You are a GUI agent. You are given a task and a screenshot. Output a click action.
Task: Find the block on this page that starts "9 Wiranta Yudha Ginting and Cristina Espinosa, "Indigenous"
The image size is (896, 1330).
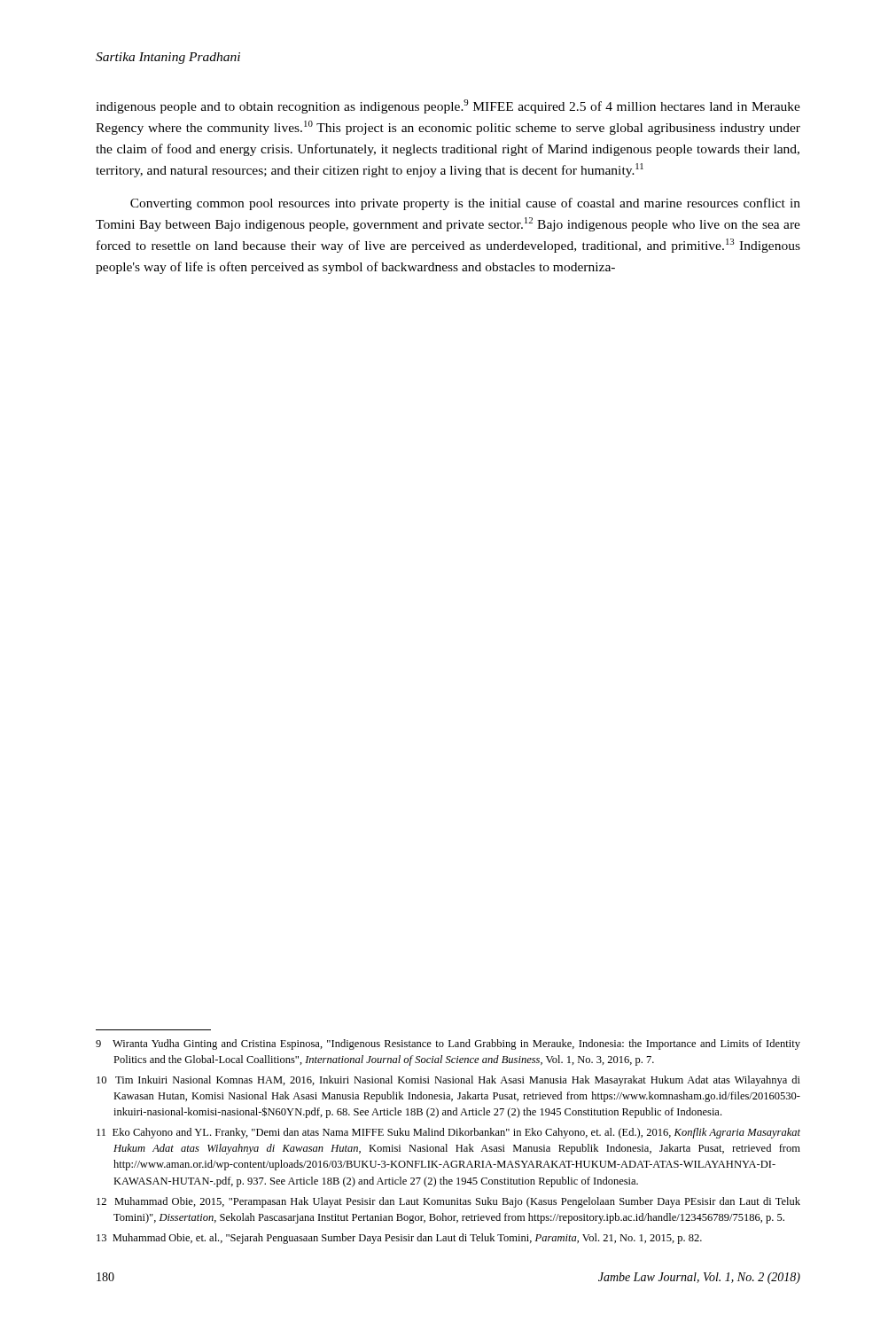448,1051
